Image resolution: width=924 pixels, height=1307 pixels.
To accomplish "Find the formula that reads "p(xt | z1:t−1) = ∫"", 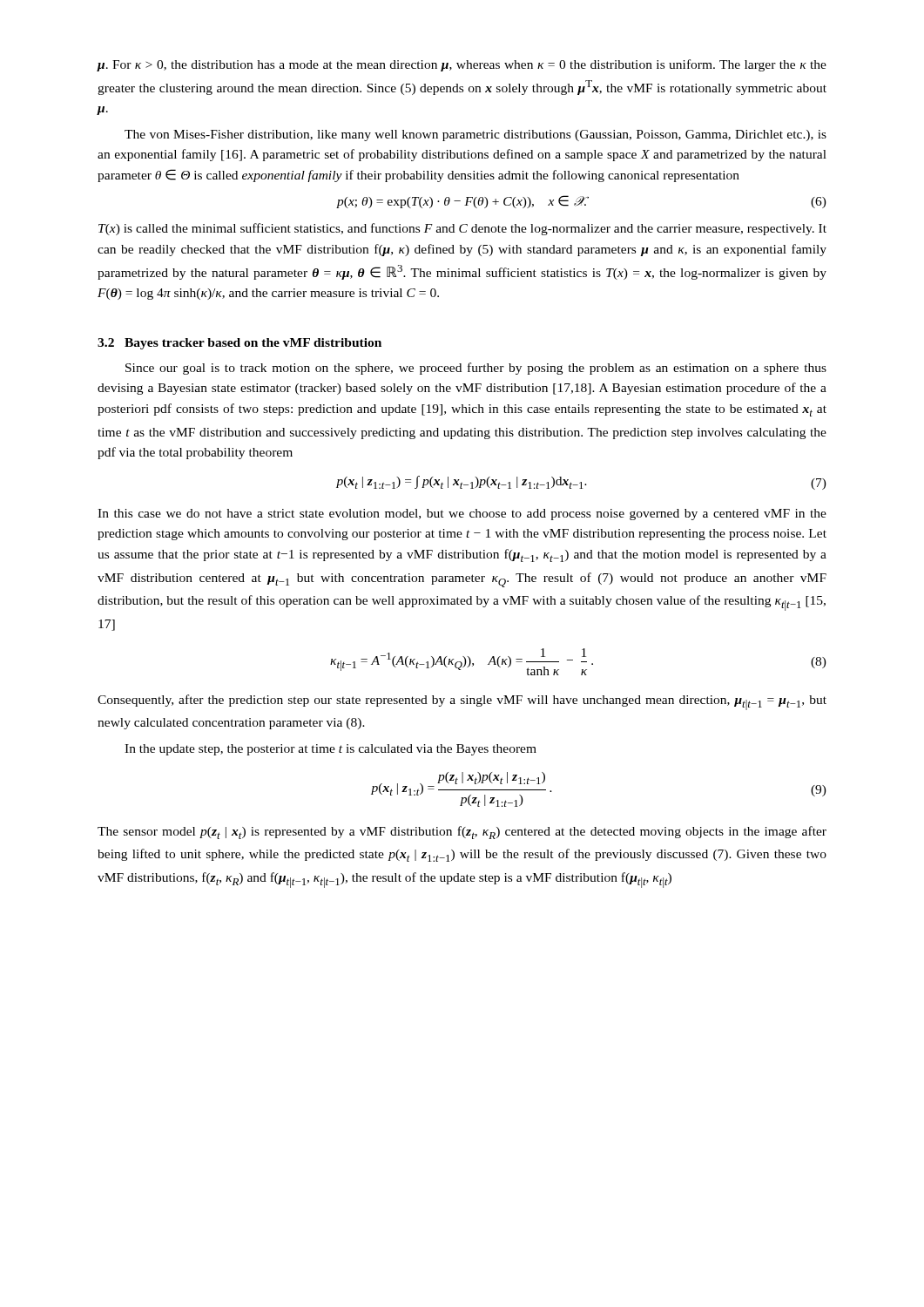I will [582, 482].
